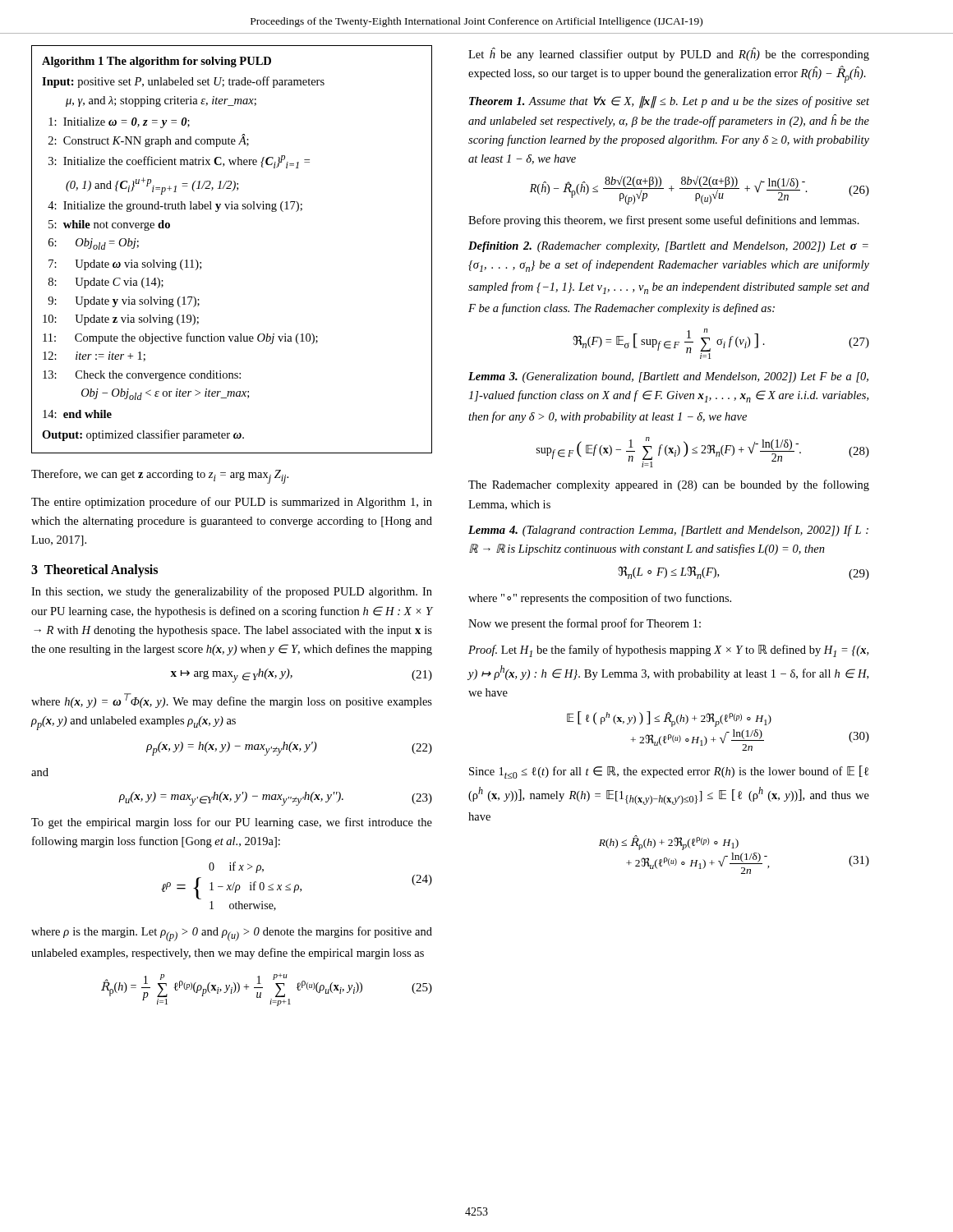953x1232 pixels.
Task: Point to the region starting "ℜn(F) = 𝔼σ [ supf ∈ F 1"
Action: [721, 342]
